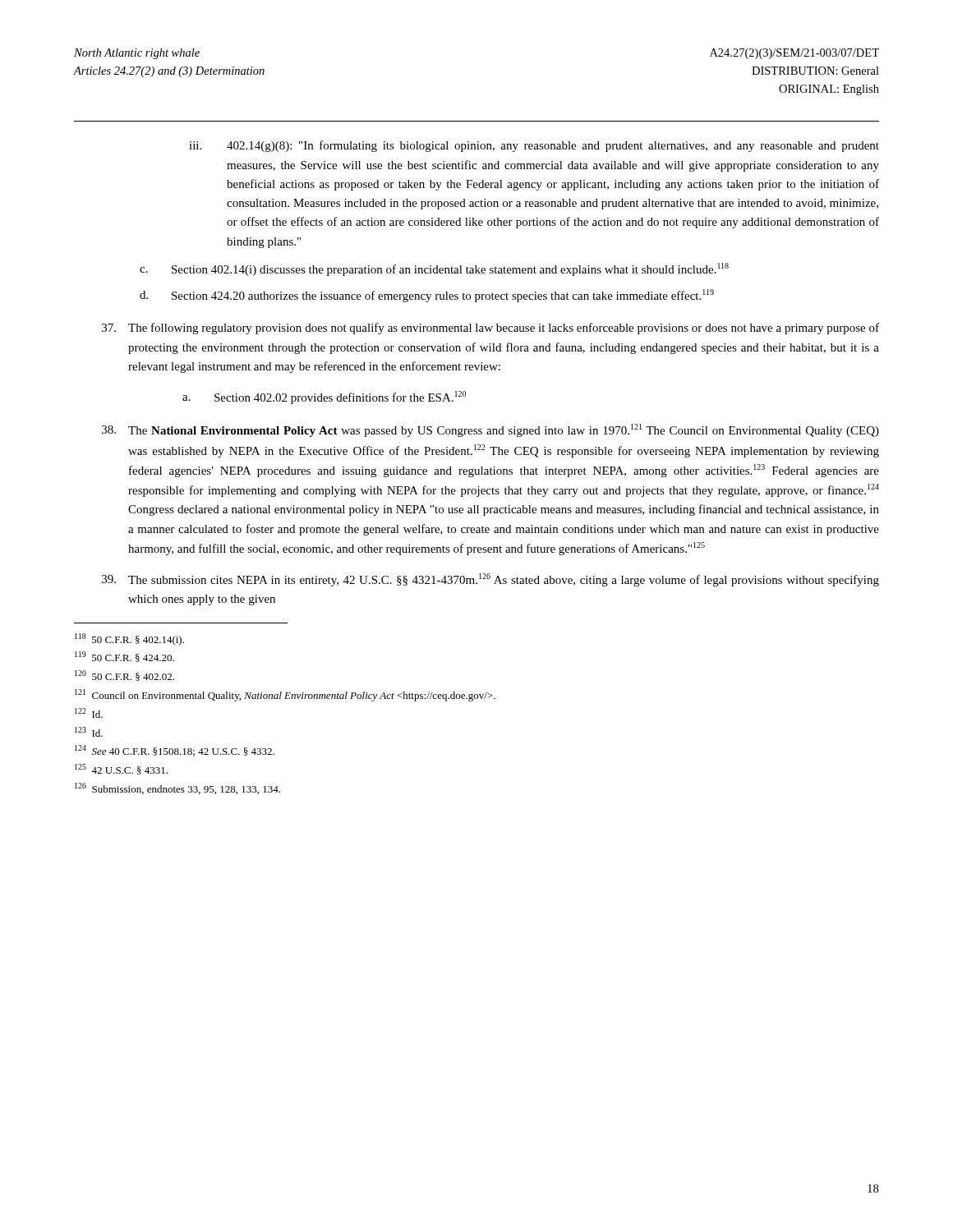This screenshot has height=1232, width=953.
Task: Locate the block starting "118 50 C.F.R. § 402.14(i)."
Action: tap(129, 638)
